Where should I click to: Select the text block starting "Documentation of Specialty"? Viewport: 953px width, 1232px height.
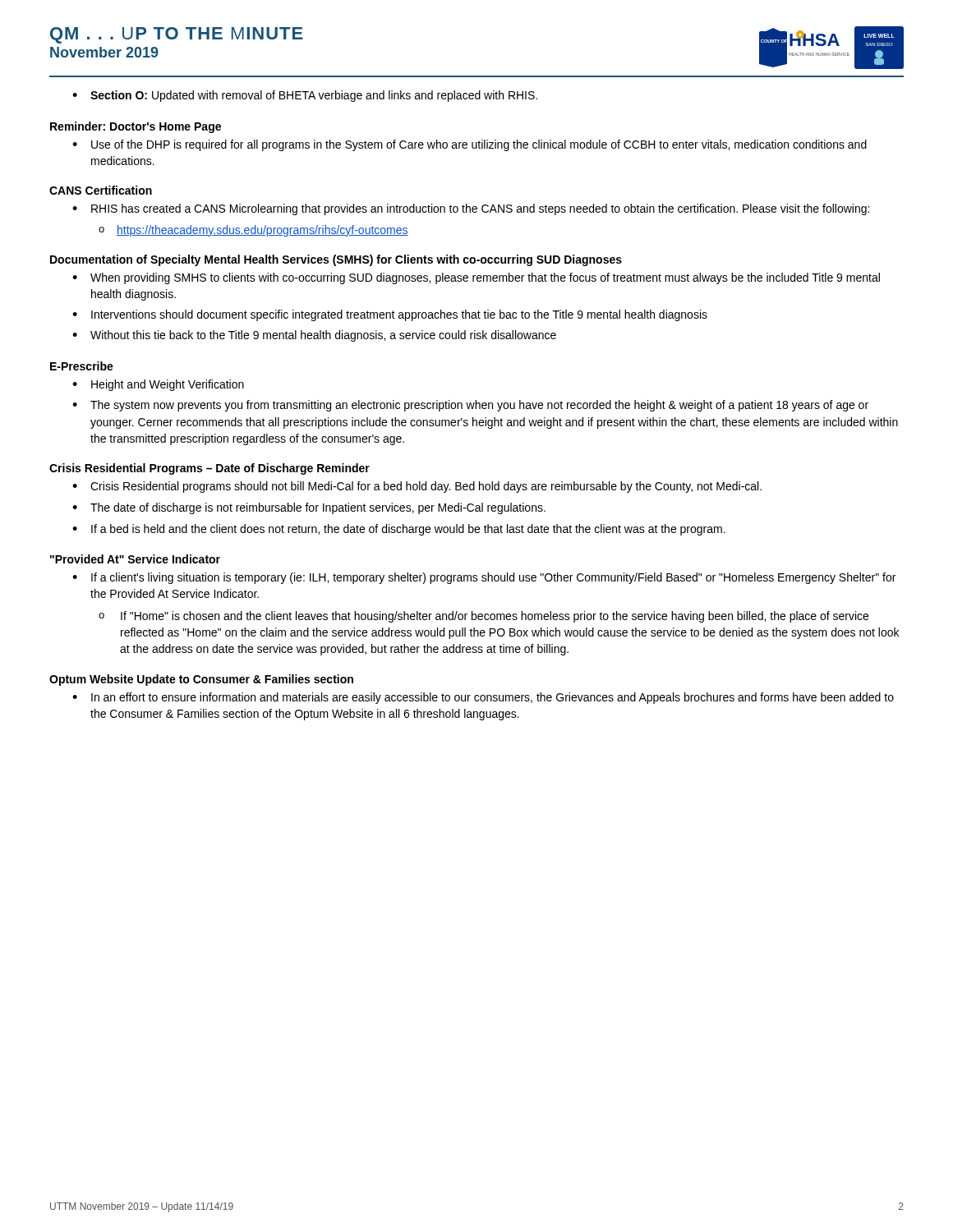point(336,260)
